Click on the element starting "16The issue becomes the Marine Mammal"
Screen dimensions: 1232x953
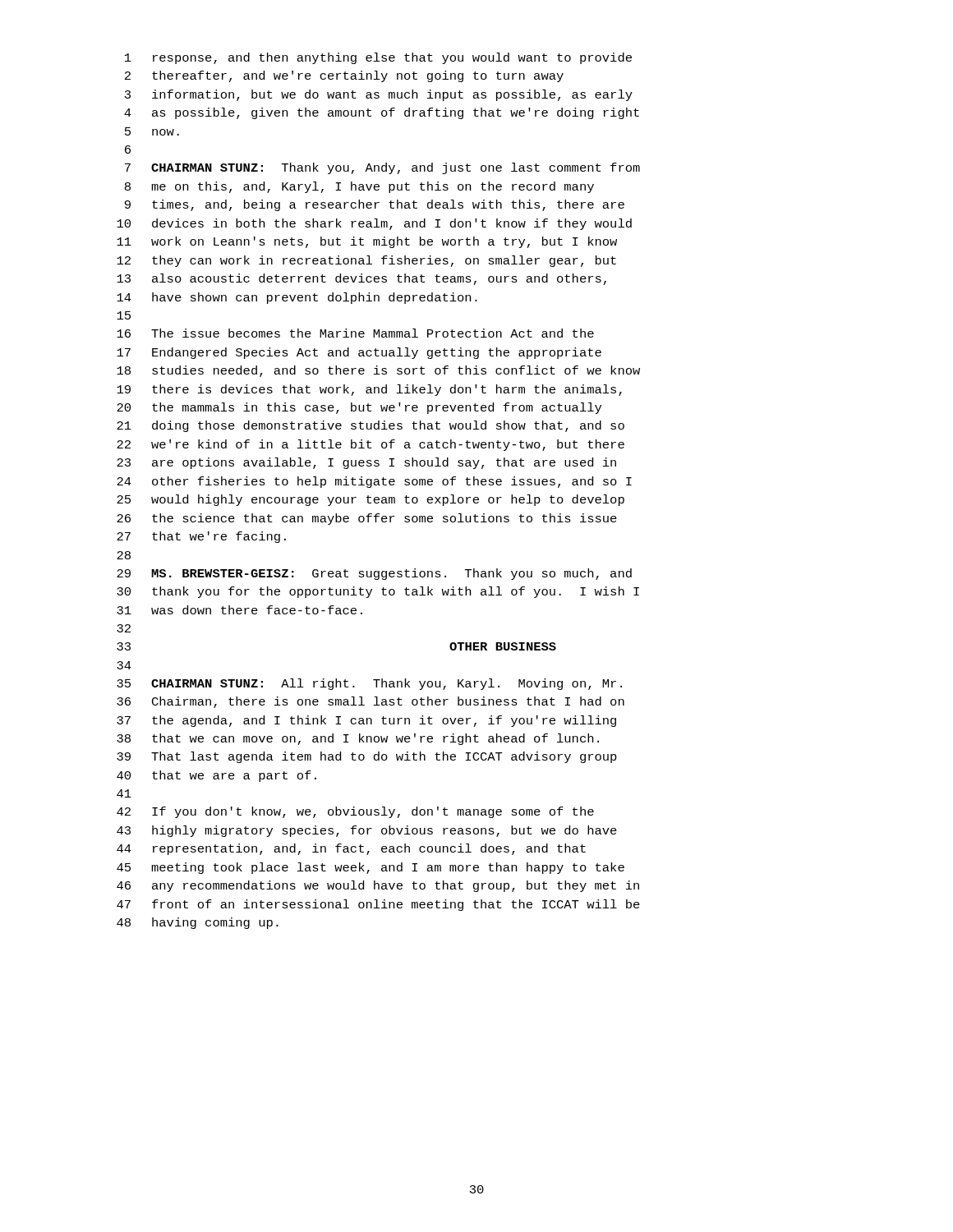pyautogui.click(x=476, y=335)
